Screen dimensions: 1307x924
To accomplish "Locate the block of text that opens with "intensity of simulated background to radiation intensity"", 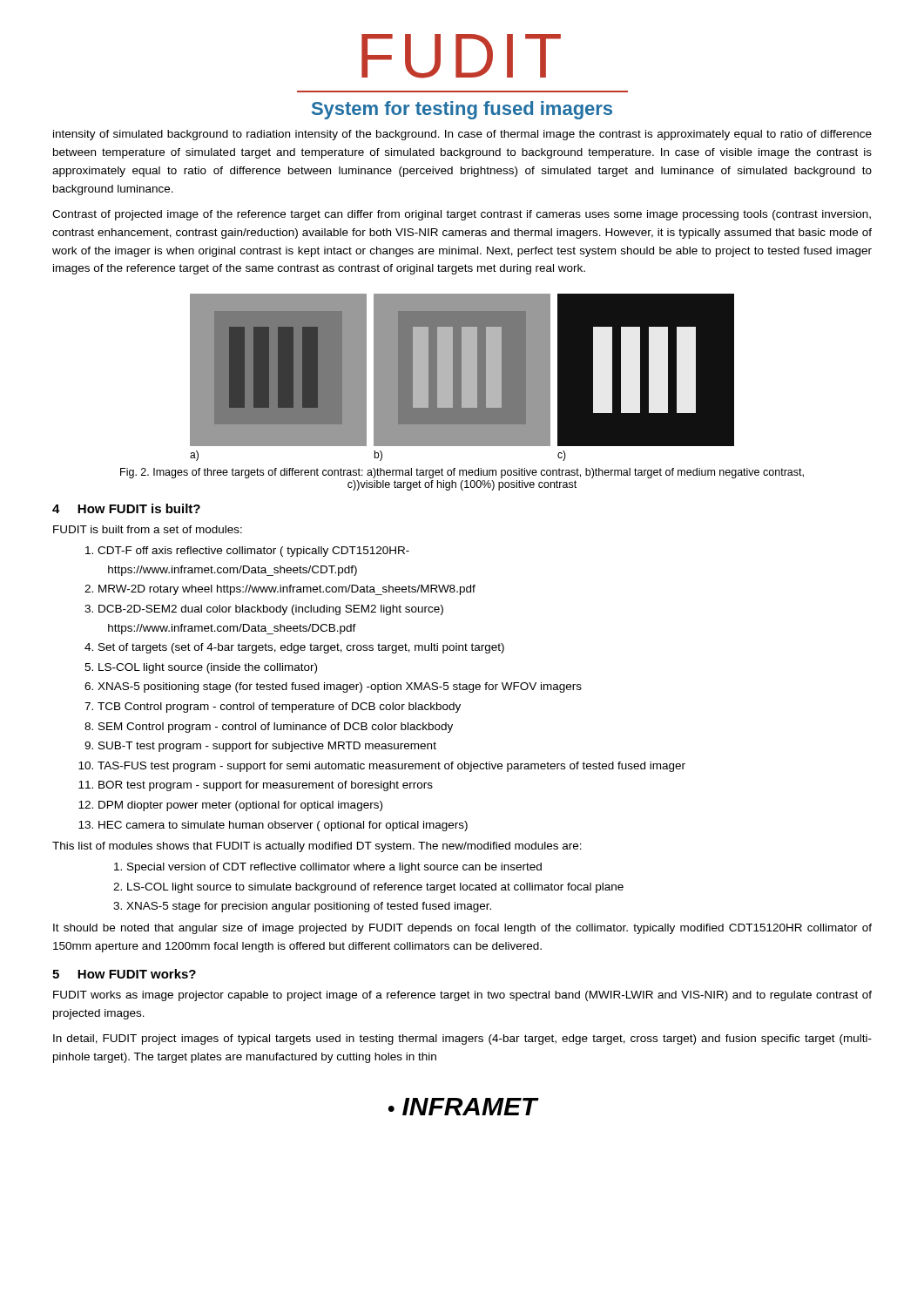I will pos(462,161).
